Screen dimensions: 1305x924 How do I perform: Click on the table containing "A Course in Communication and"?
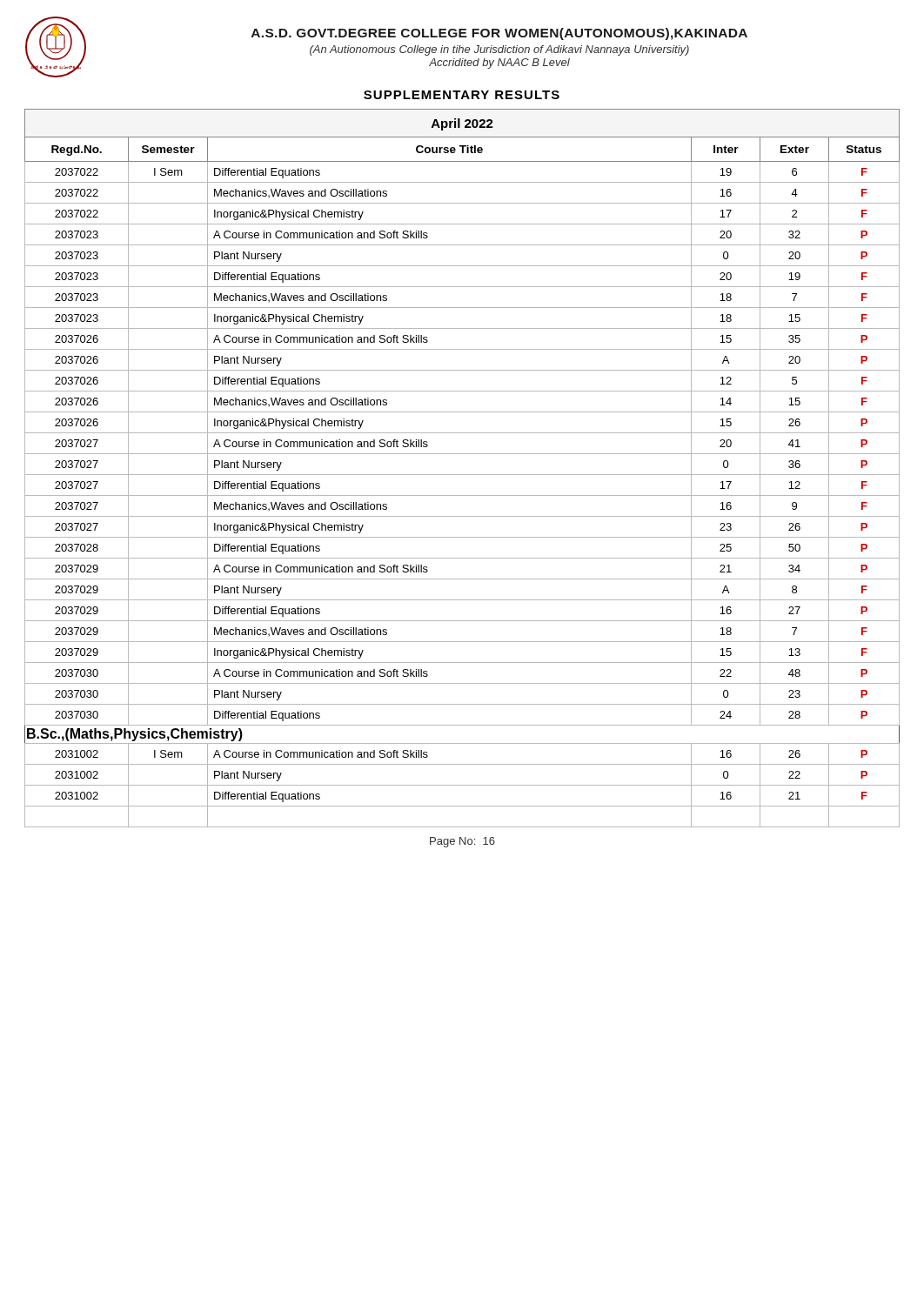[x=462, y=468]
